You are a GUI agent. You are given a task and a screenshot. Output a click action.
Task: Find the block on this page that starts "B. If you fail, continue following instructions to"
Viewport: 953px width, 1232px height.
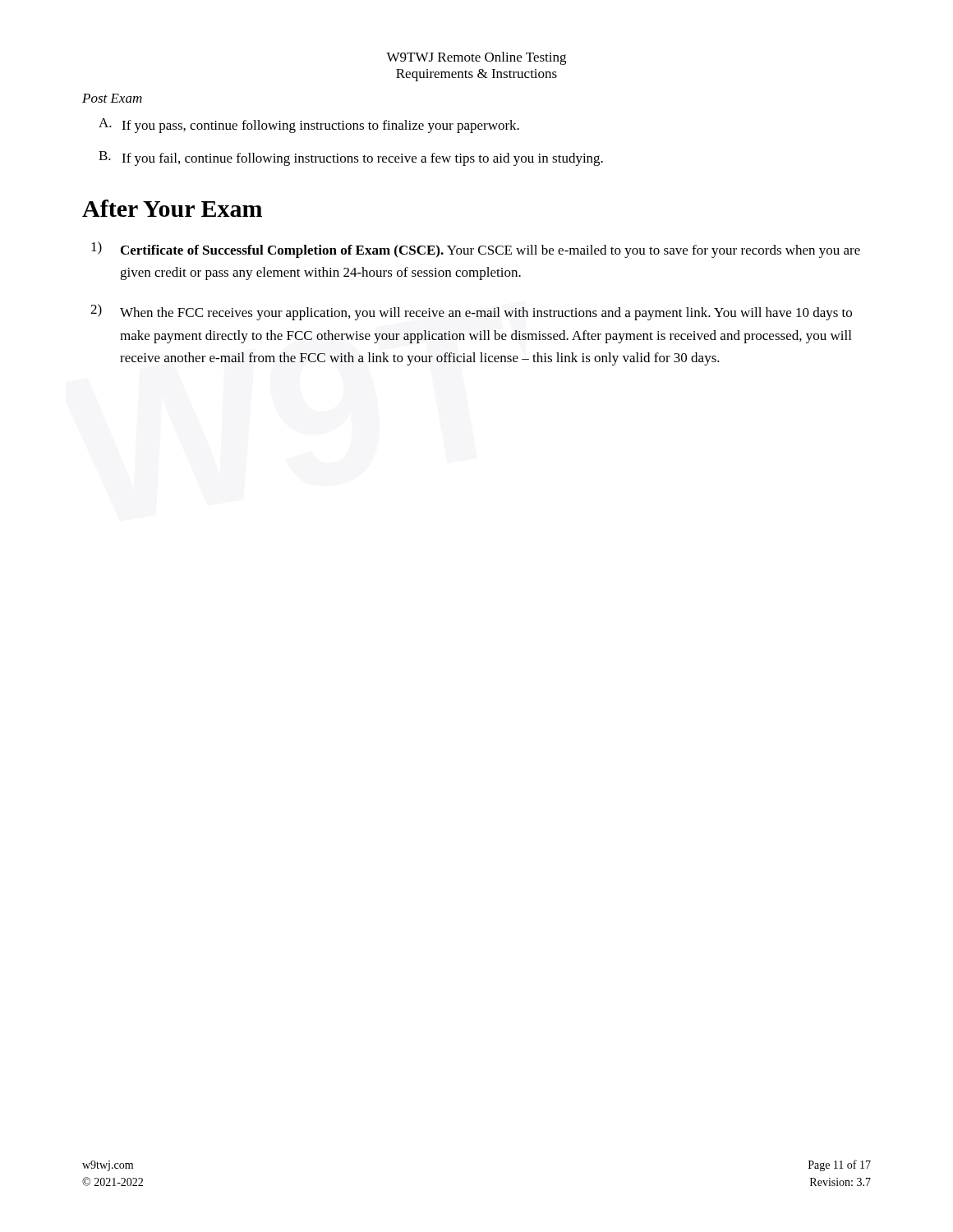[x=351, y=158]
